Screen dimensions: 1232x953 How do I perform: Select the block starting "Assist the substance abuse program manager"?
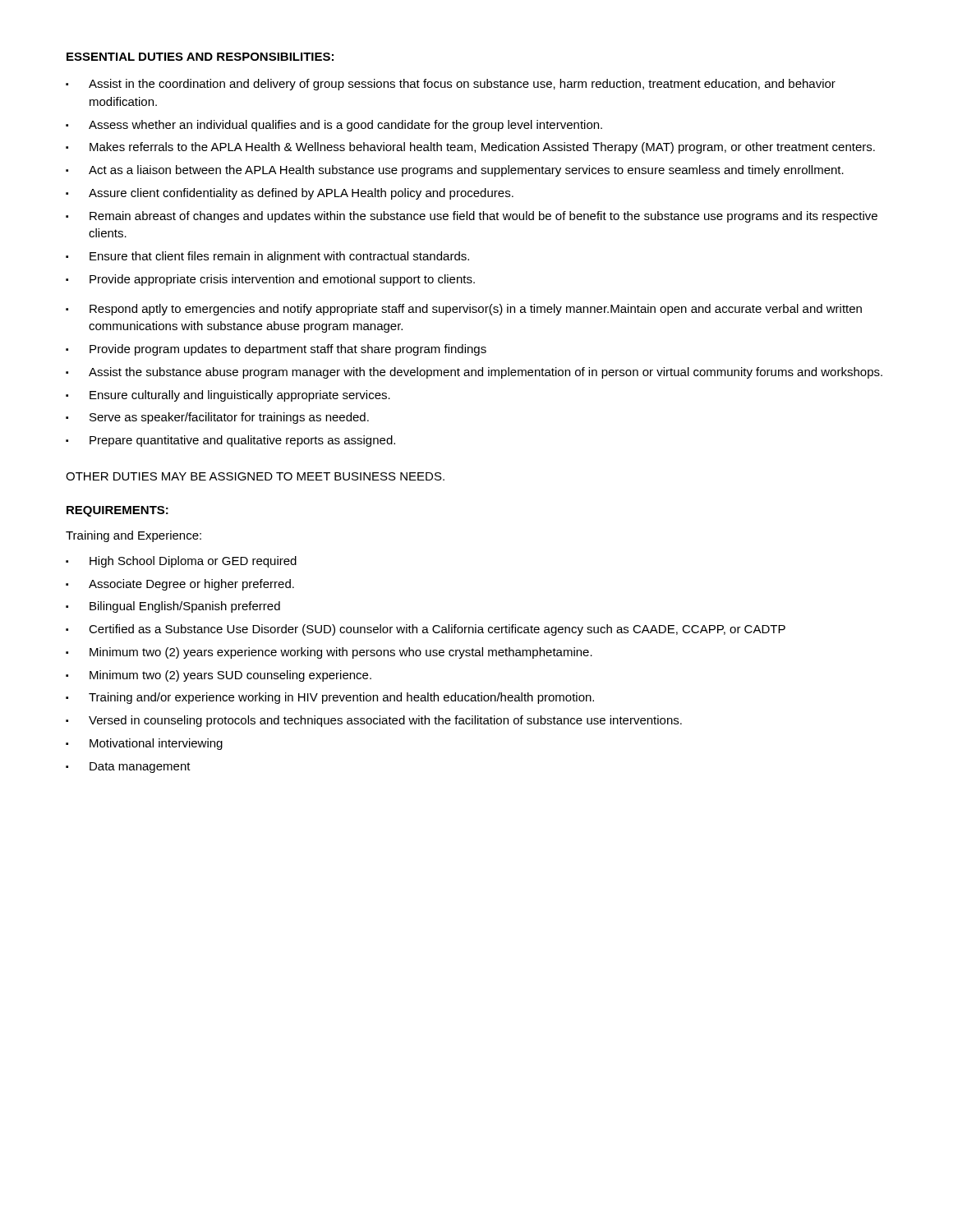pyautogui.click(x=476, y=372)
